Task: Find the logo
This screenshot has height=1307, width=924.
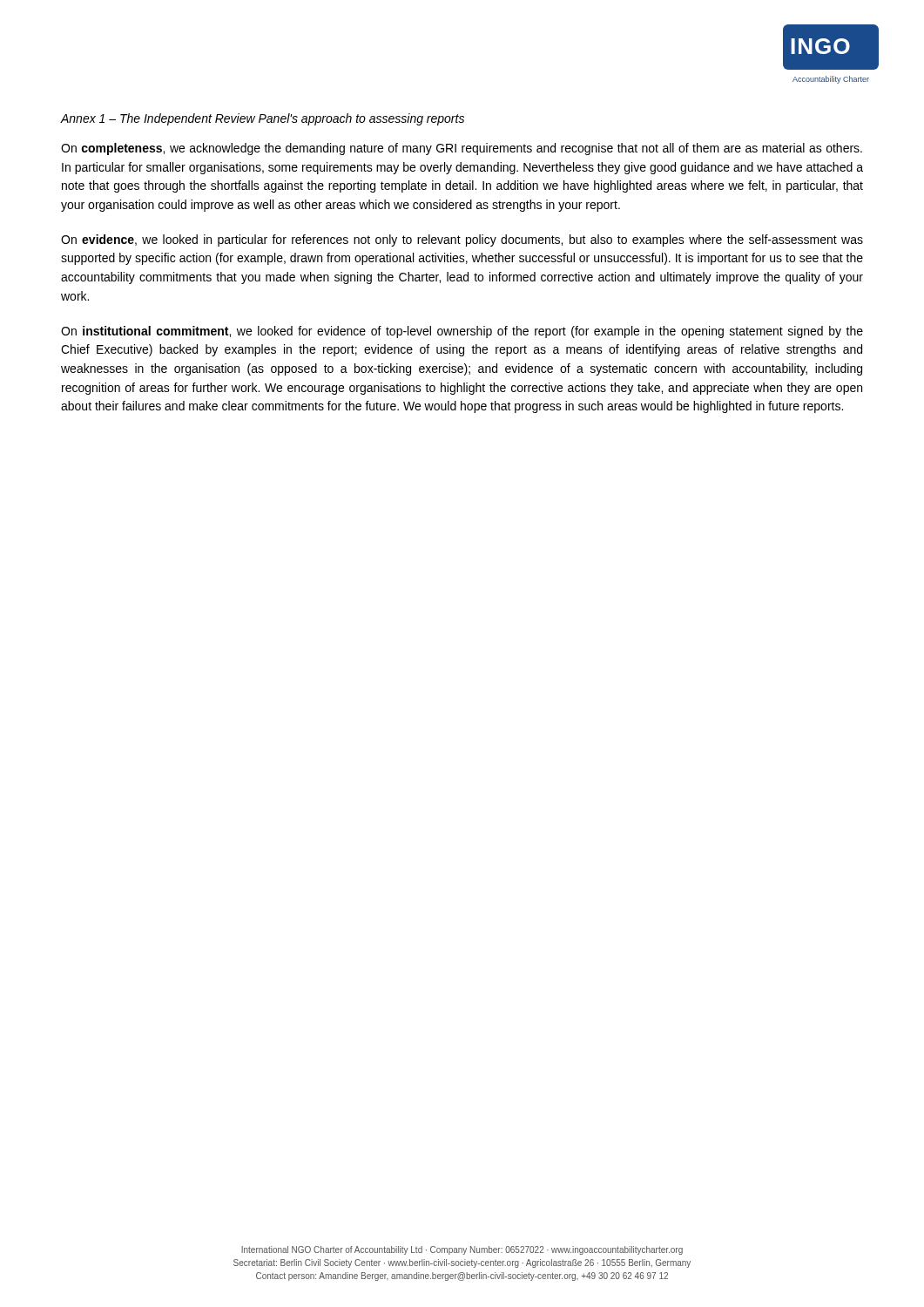Action: (x=831, y=57)
